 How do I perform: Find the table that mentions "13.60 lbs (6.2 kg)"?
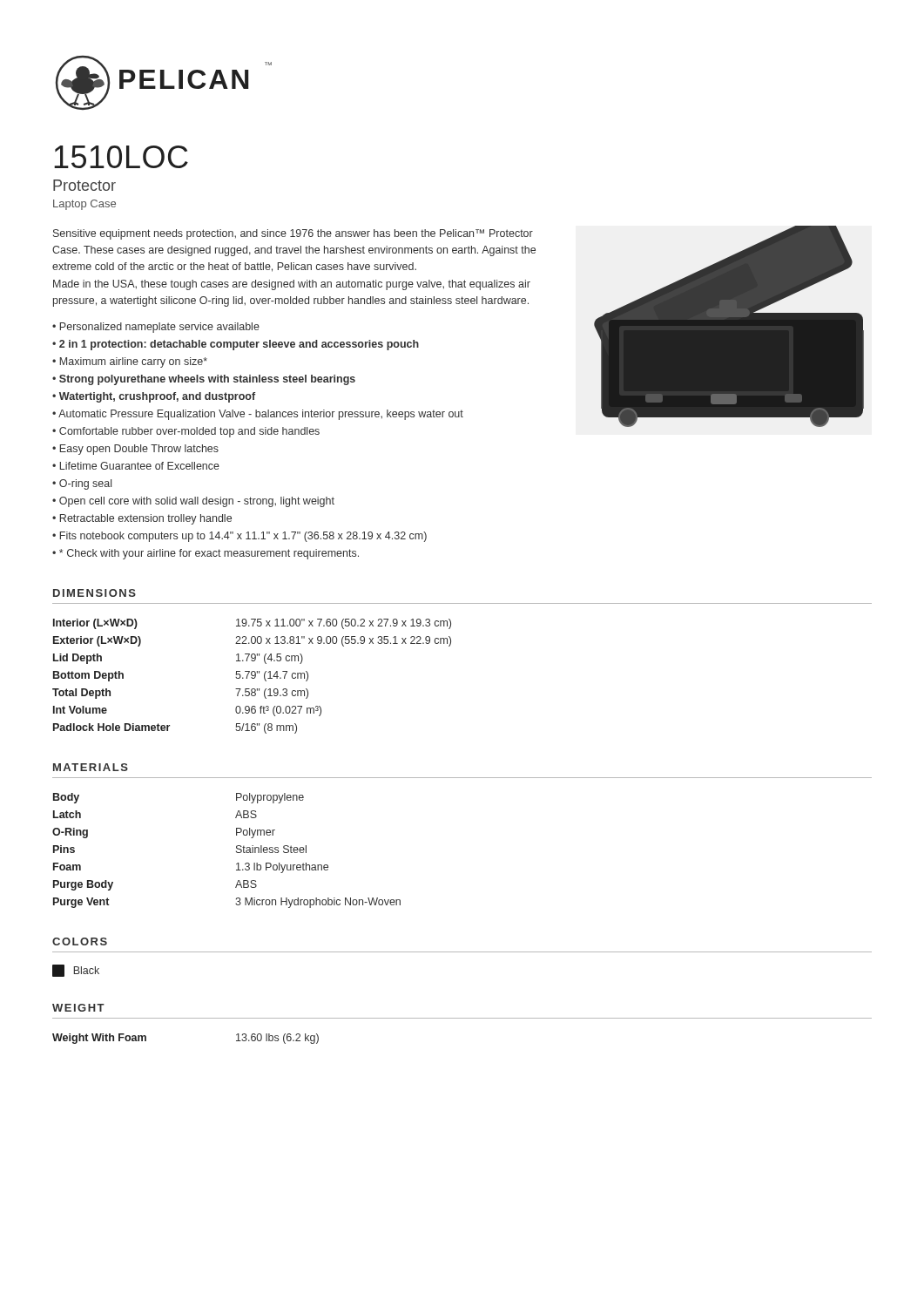(462, 1038)
